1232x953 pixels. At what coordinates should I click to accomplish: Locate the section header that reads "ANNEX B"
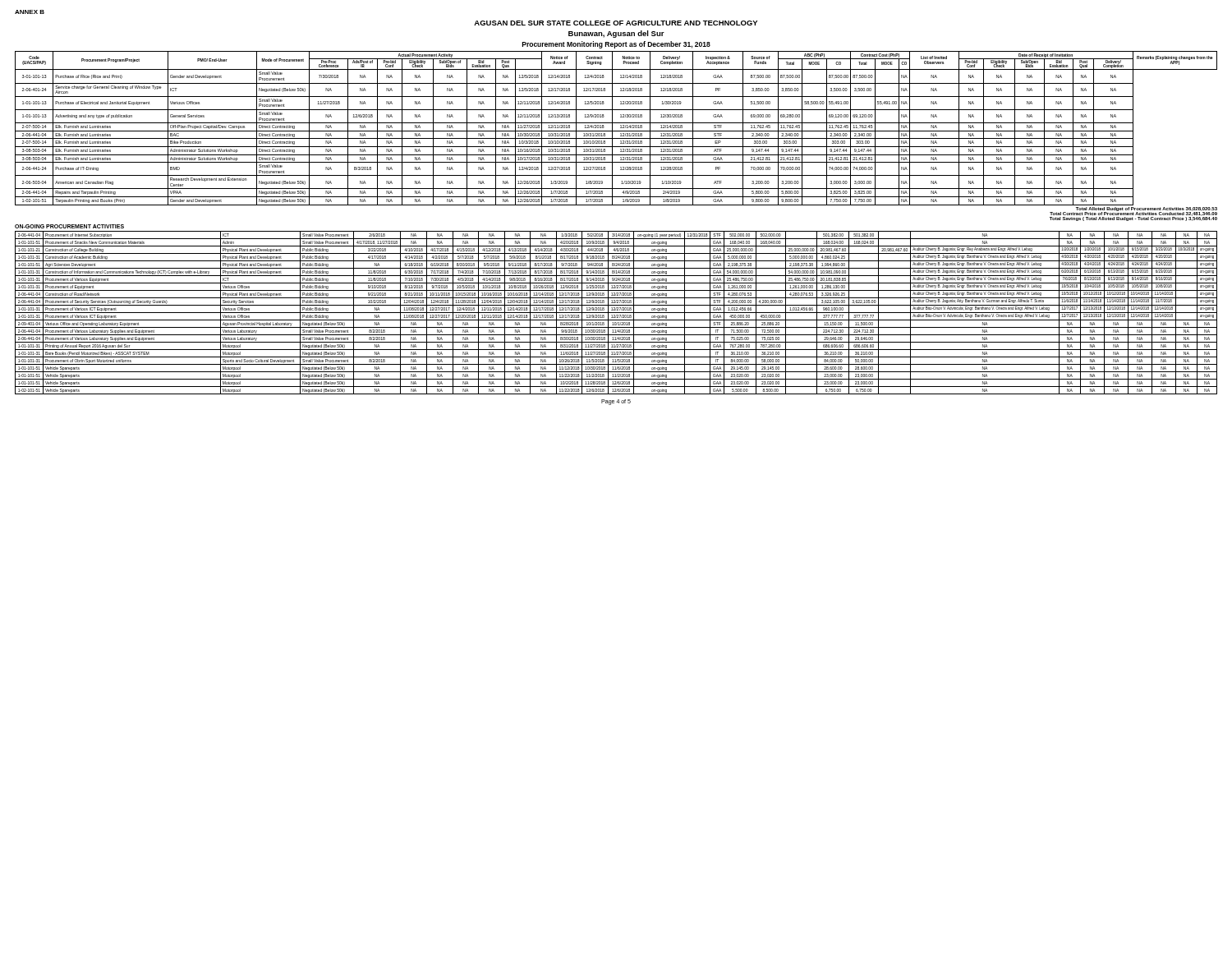30,12
